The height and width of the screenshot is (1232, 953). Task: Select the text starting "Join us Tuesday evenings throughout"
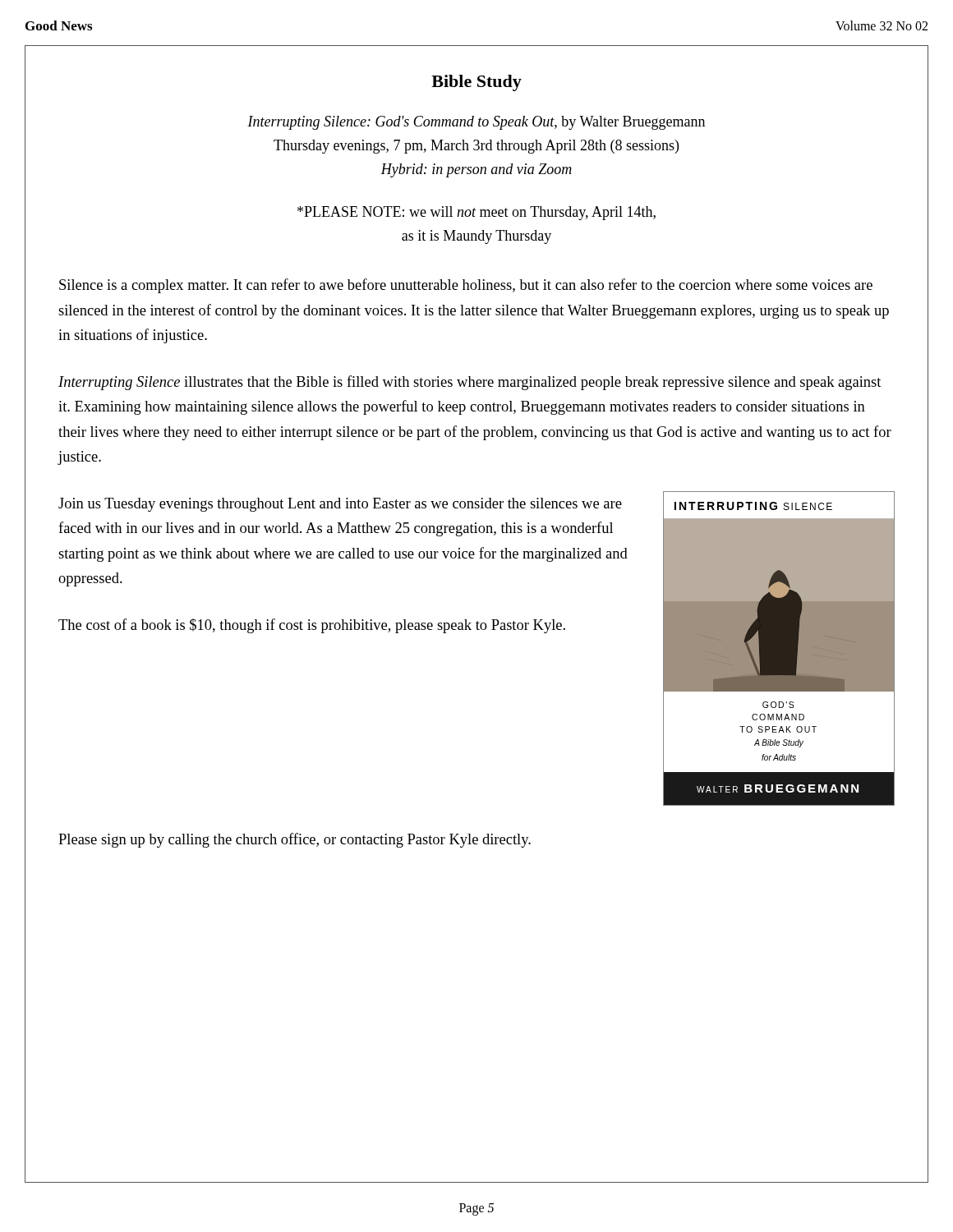tap(343, 541)
